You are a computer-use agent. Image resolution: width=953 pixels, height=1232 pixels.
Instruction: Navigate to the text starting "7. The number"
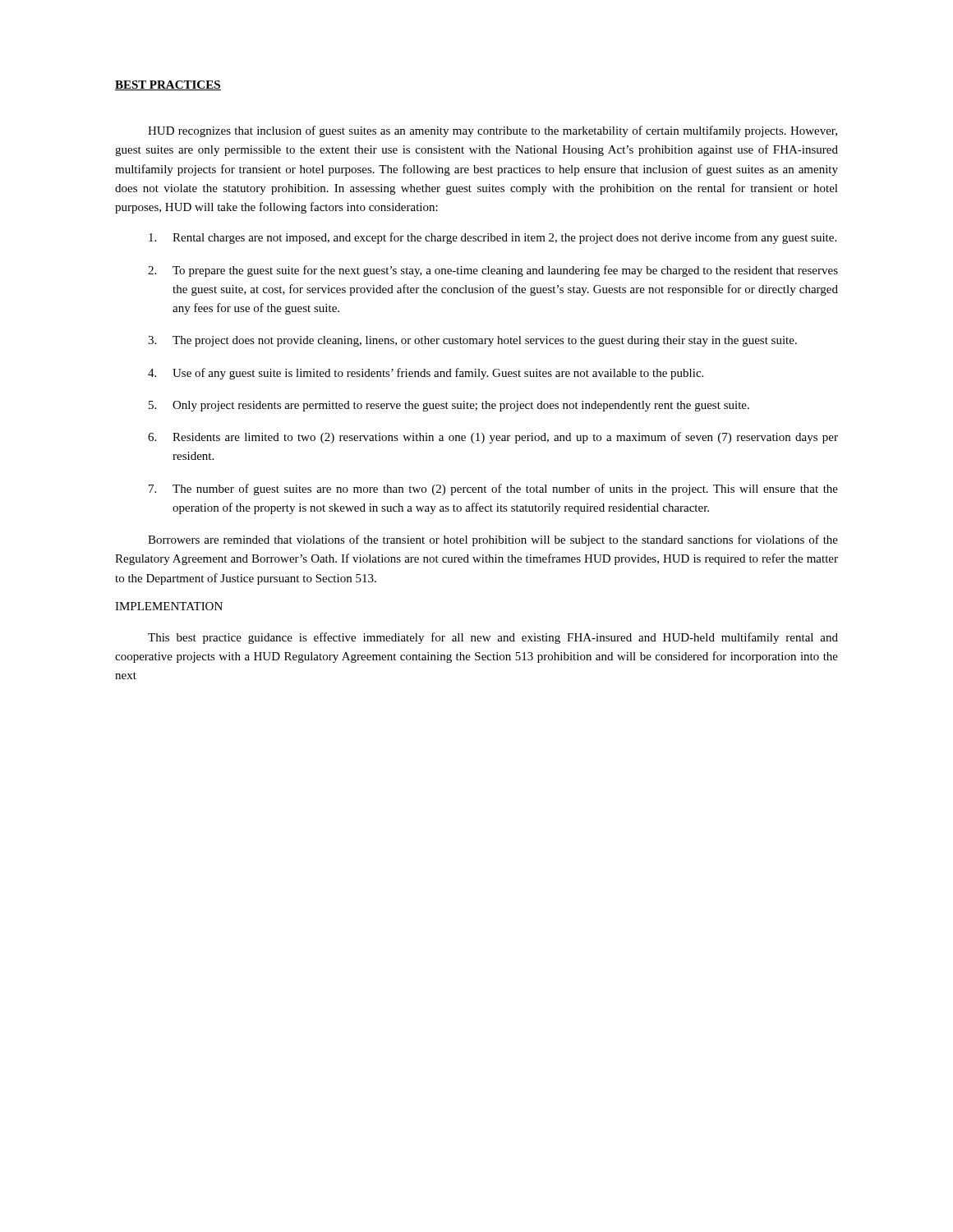493,498
